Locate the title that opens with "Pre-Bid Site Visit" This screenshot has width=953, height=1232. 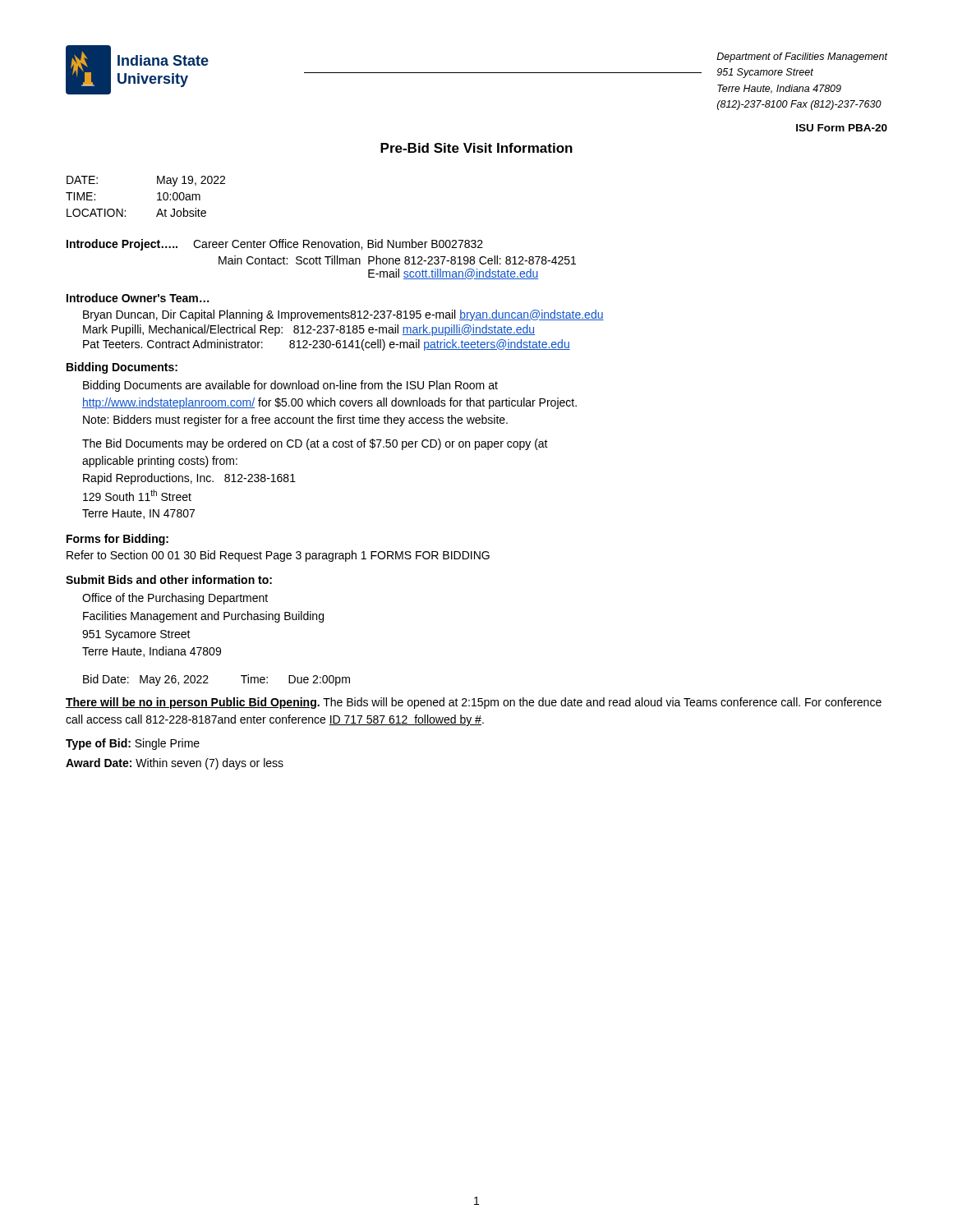click(x=476, y=148)
